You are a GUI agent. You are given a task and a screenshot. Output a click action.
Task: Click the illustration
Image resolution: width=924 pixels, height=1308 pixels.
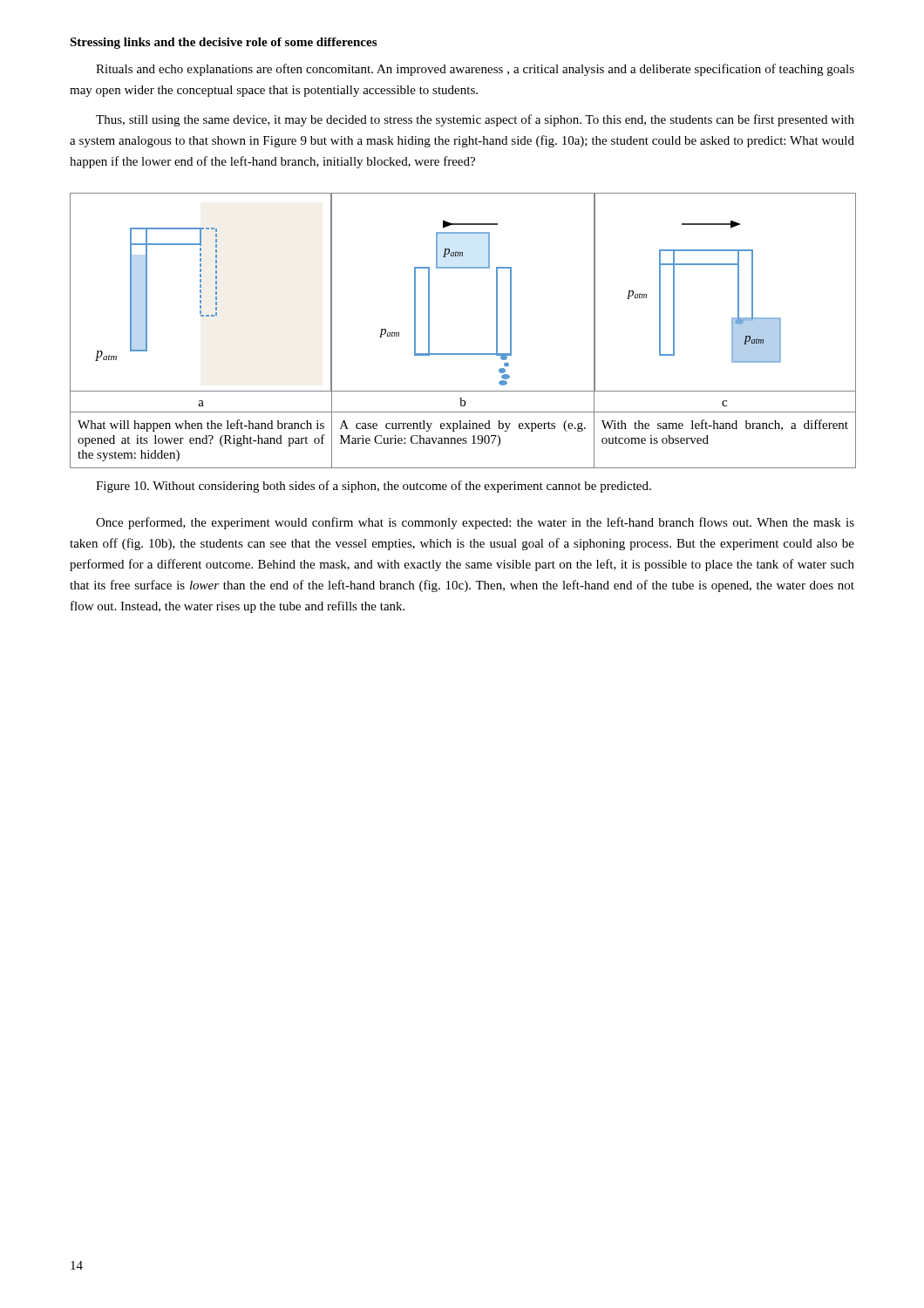click(x=462, y=330)
